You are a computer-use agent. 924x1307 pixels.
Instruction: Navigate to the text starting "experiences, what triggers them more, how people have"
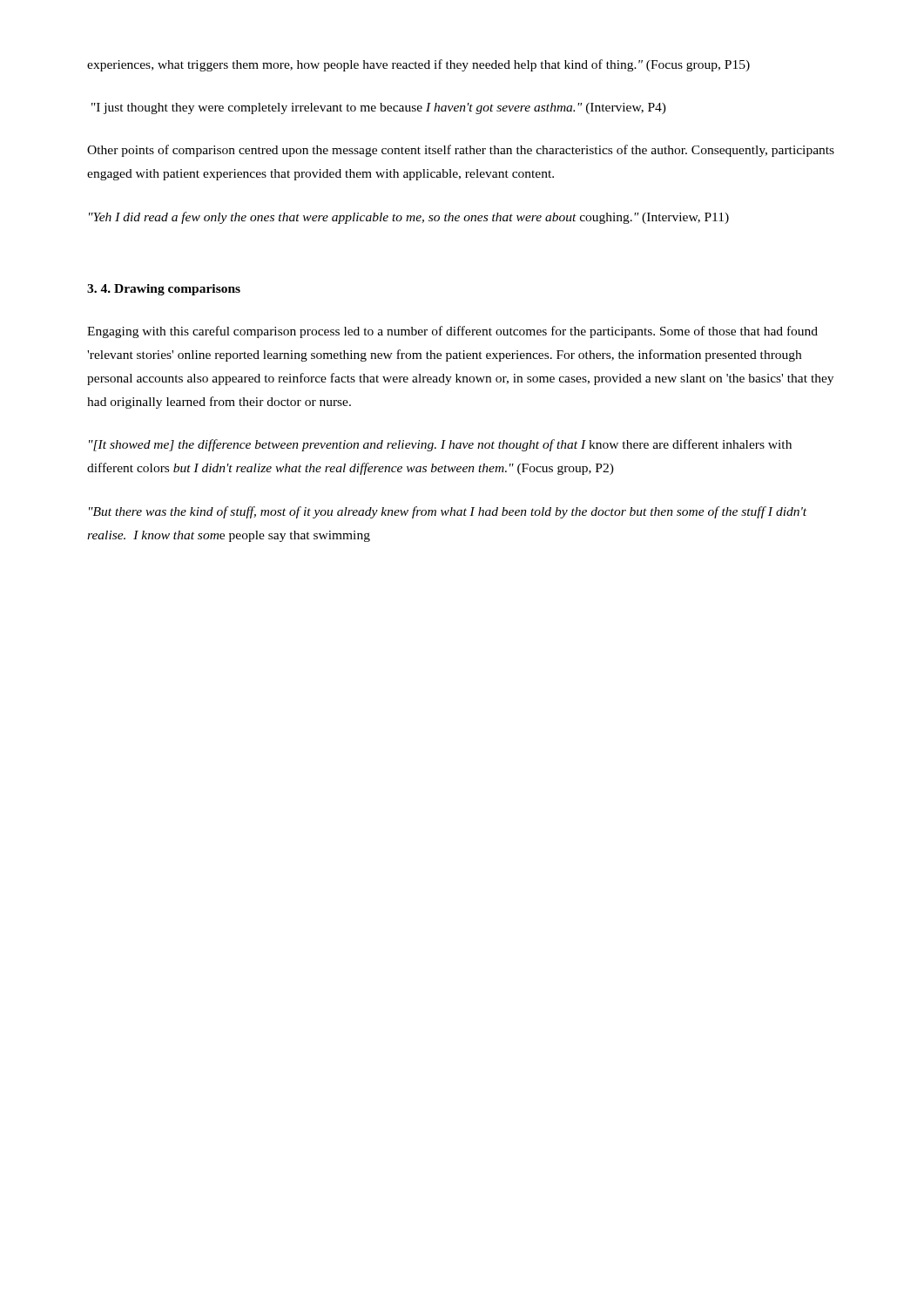(462, 64)
